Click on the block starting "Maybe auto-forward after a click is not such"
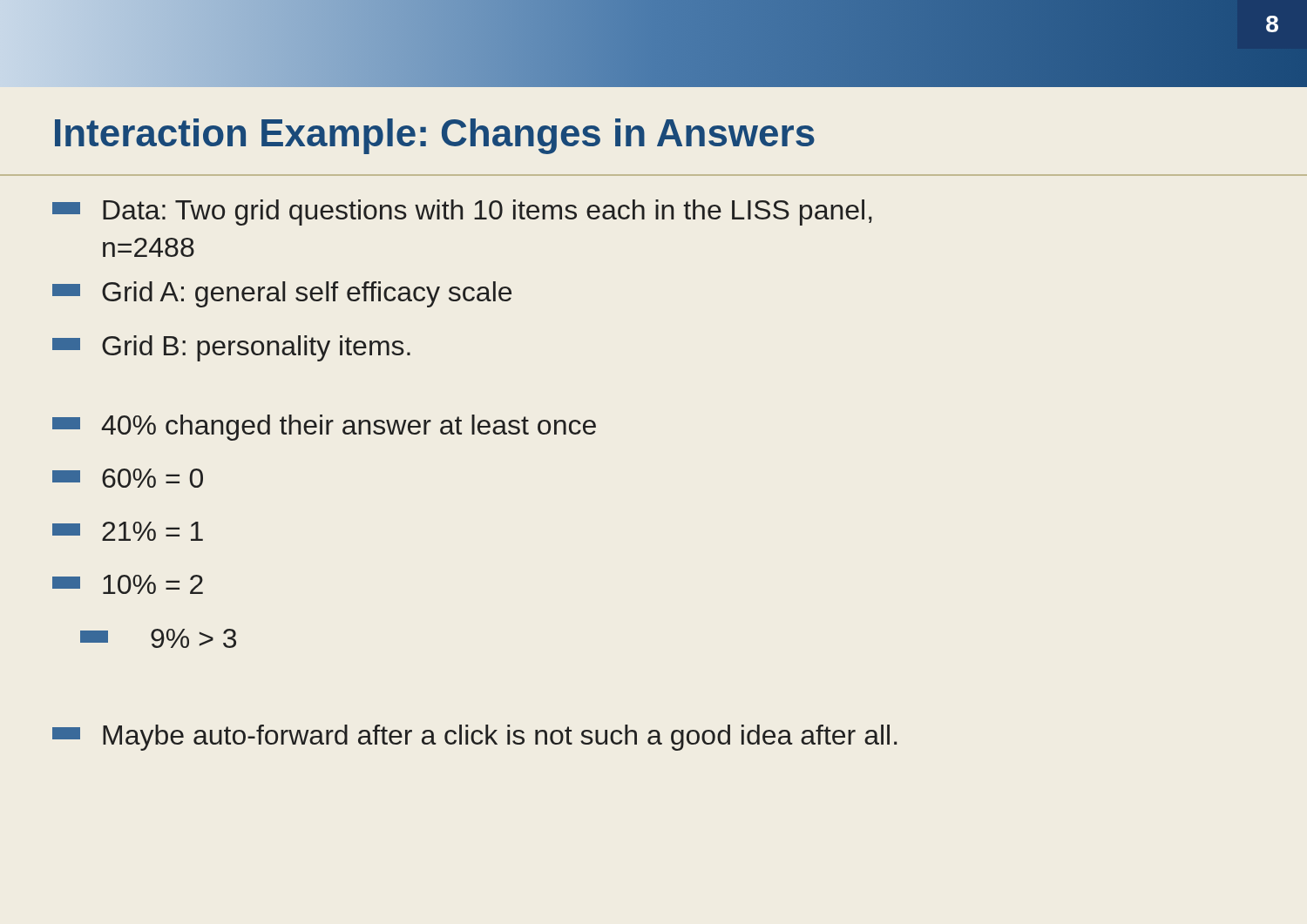 [654, 735]
